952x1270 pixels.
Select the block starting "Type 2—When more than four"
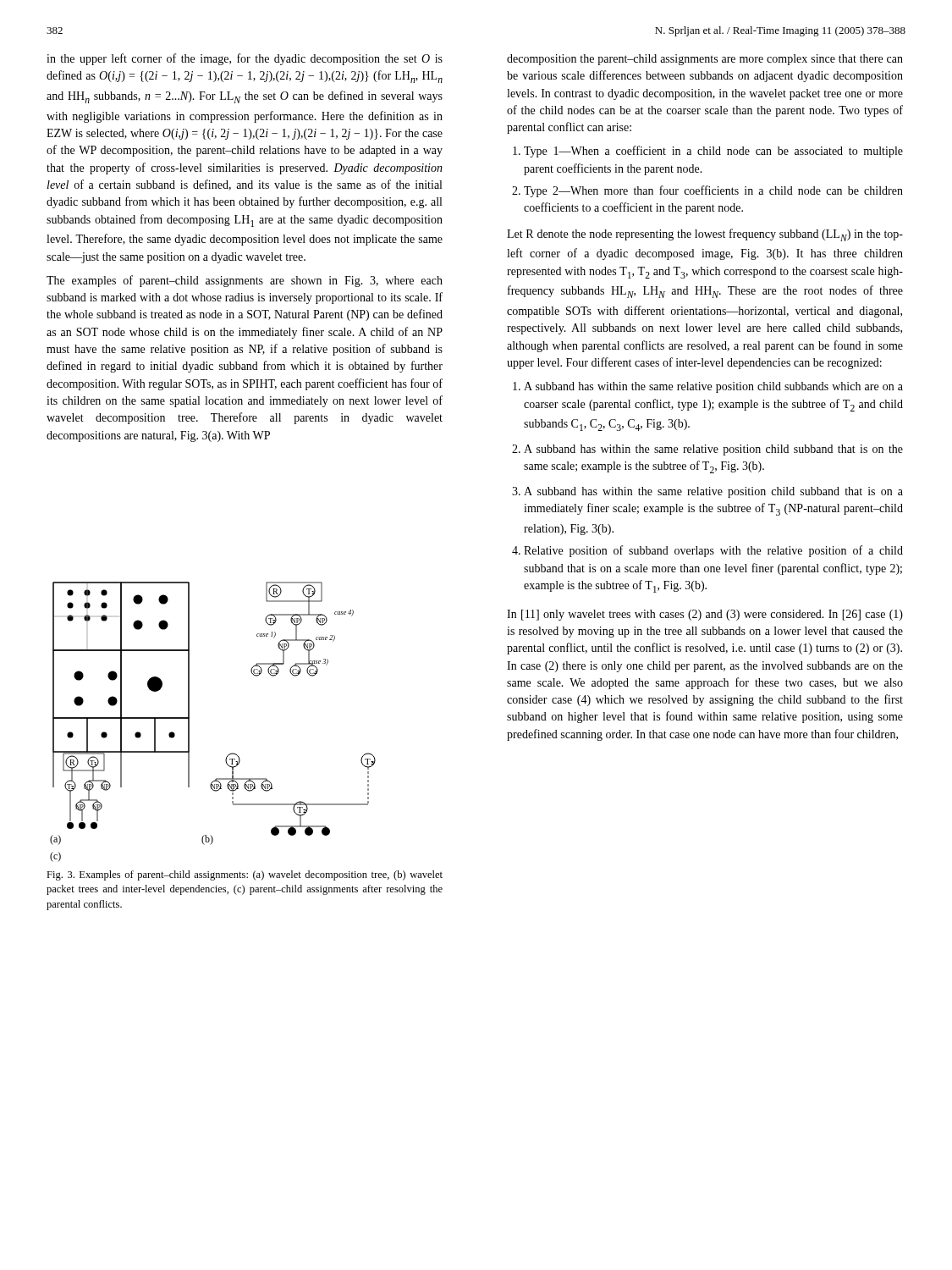[x=713, y=200]
